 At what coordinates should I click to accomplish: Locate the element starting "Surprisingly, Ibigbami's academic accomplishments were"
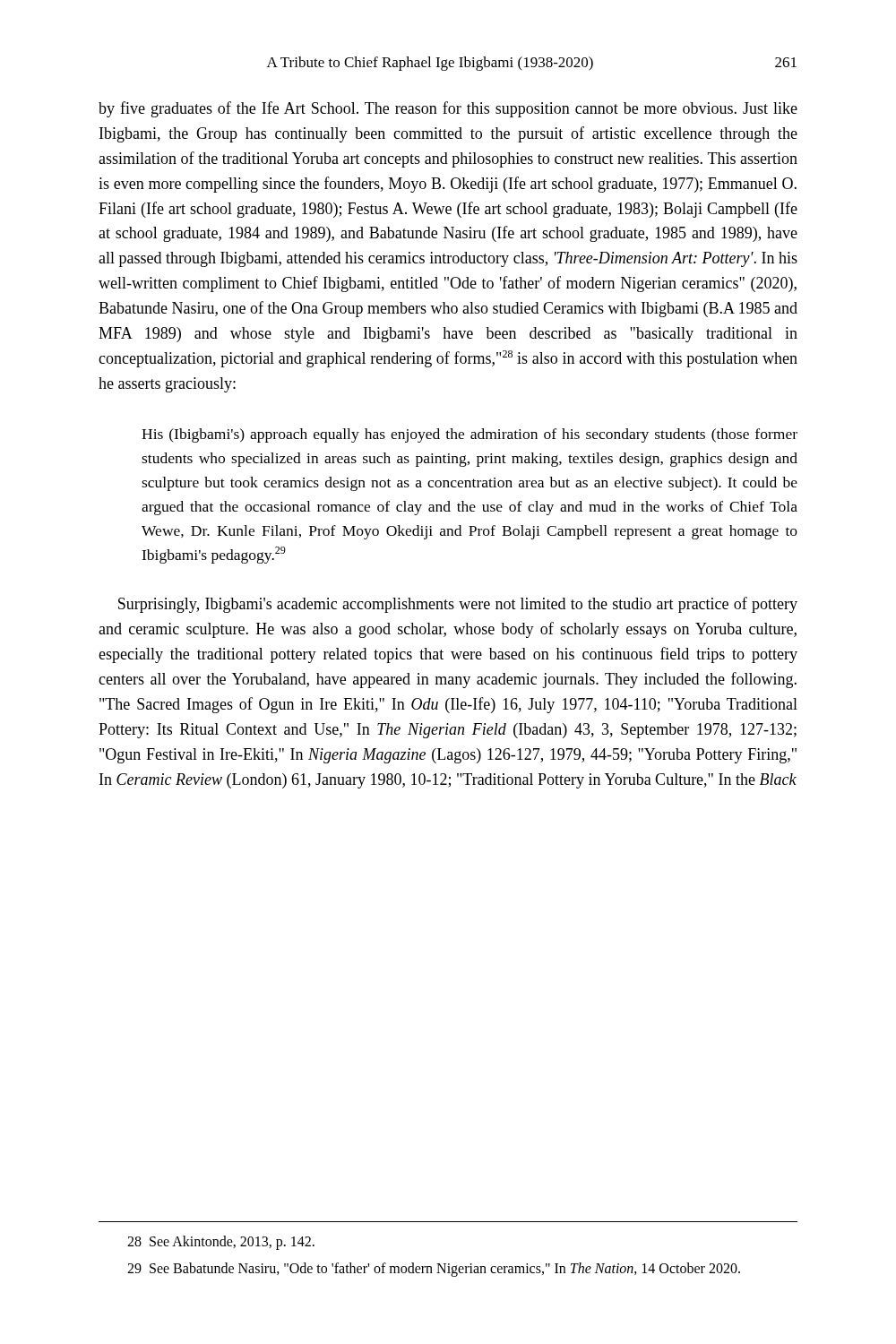tap(448, 692)
